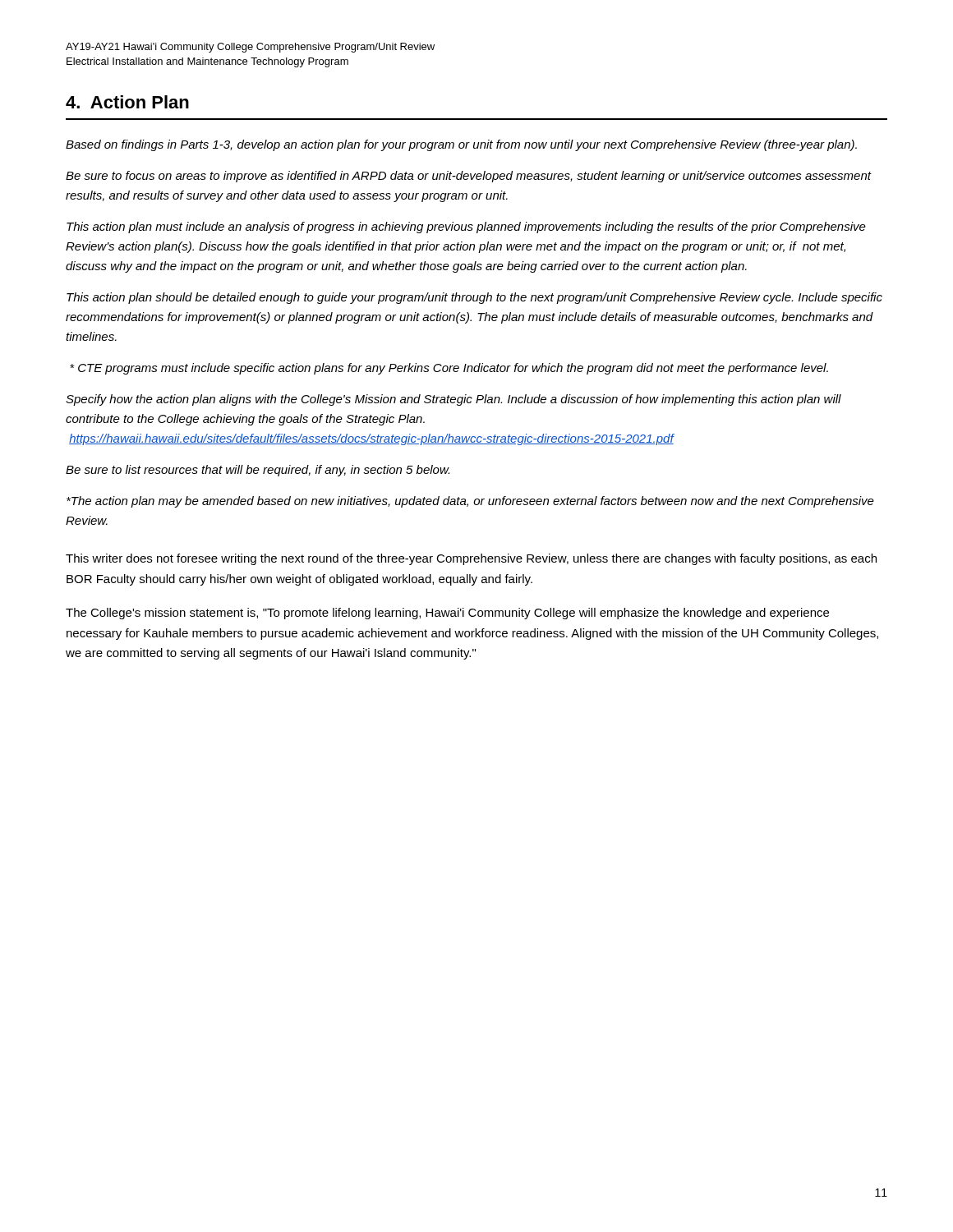Locate the block of text that opens with "Be sure to list resources"
This screenshot has height=1232, width=953.
(258, 470)
